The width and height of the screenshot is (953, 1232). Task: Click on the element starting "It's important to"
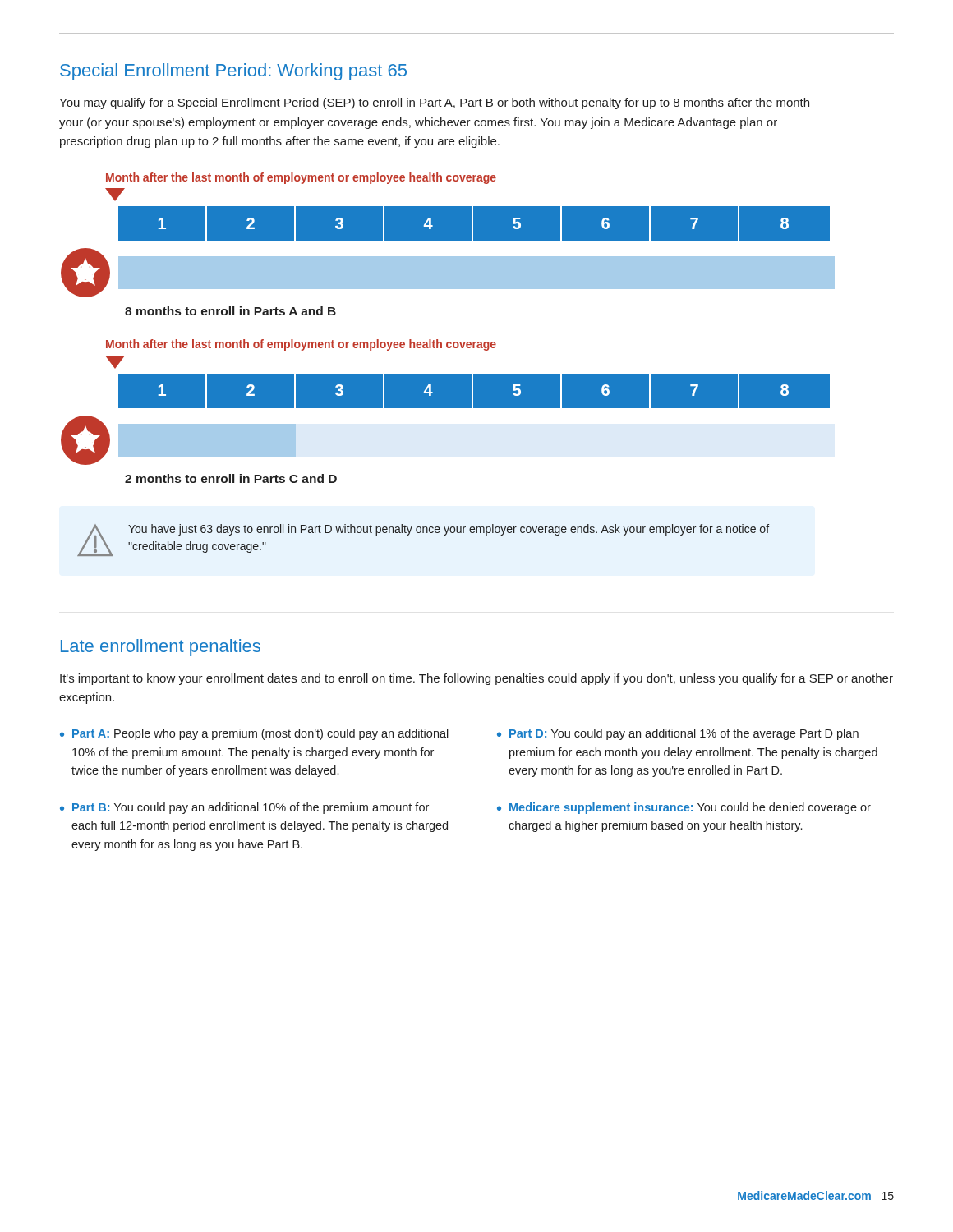(476, 688)
